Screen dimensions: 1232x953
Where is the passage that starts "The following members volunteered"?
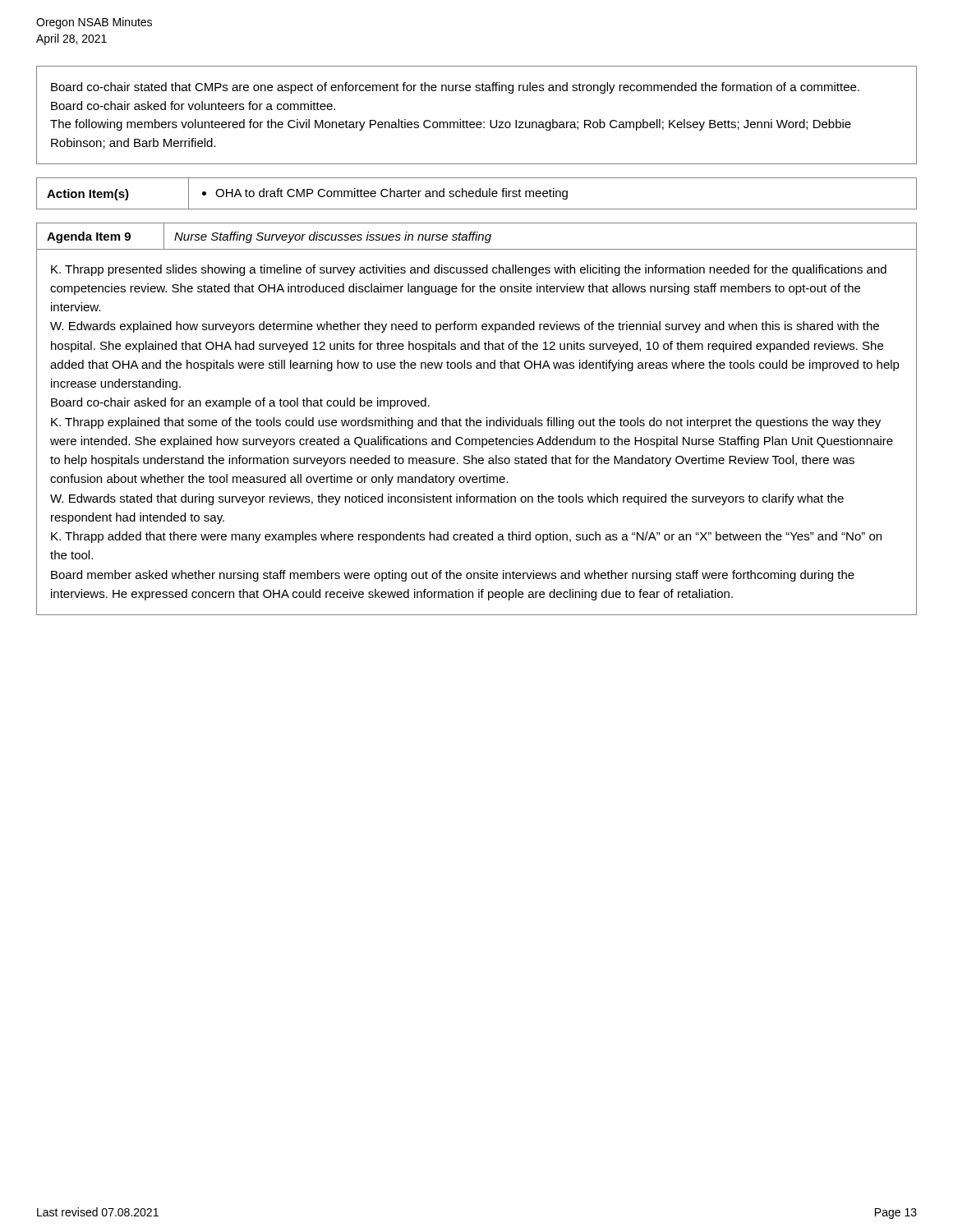point(476,133)
